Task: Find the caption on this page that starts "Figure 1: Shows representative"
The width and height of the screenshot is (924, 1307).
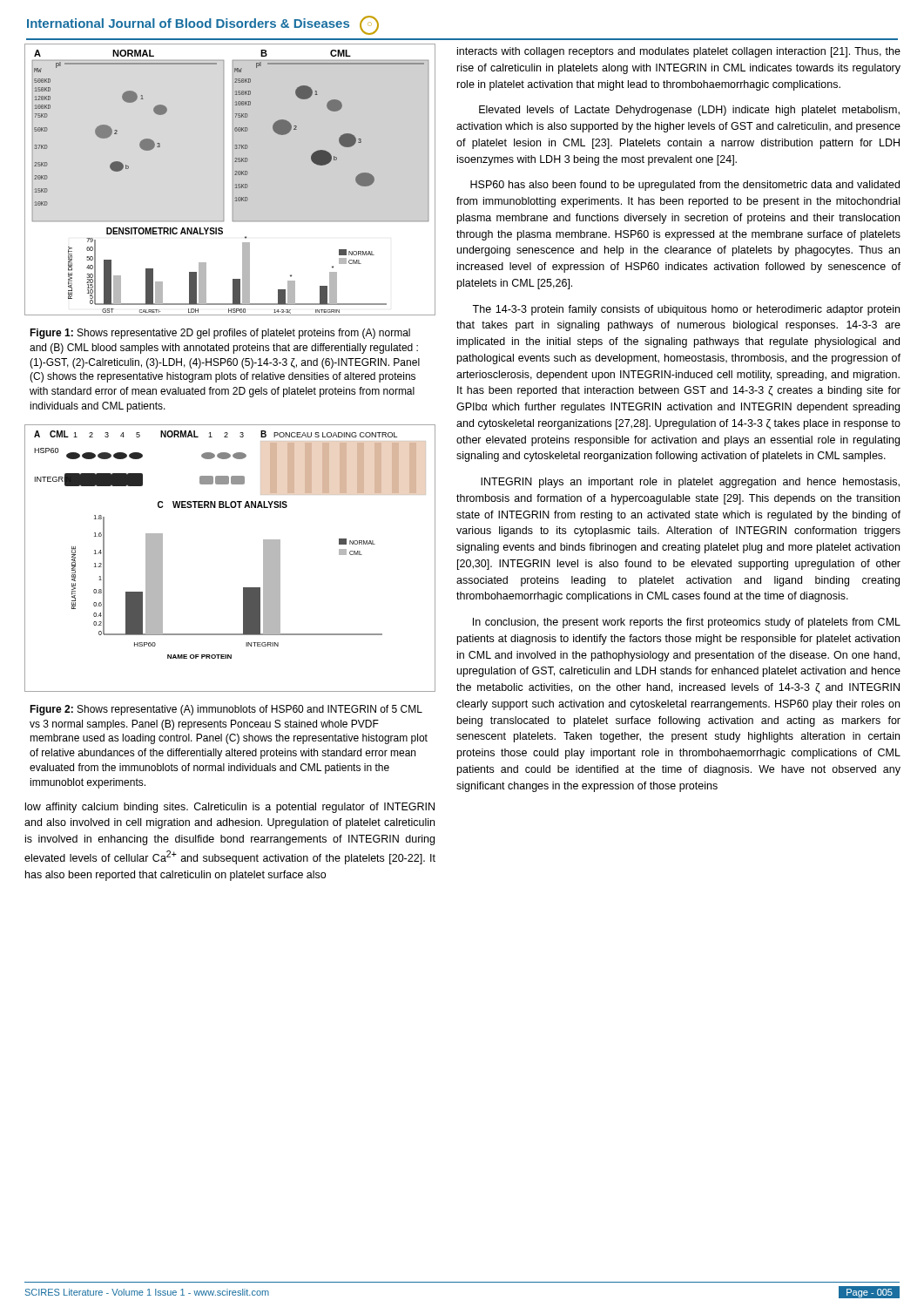Action: pos(225,369)
